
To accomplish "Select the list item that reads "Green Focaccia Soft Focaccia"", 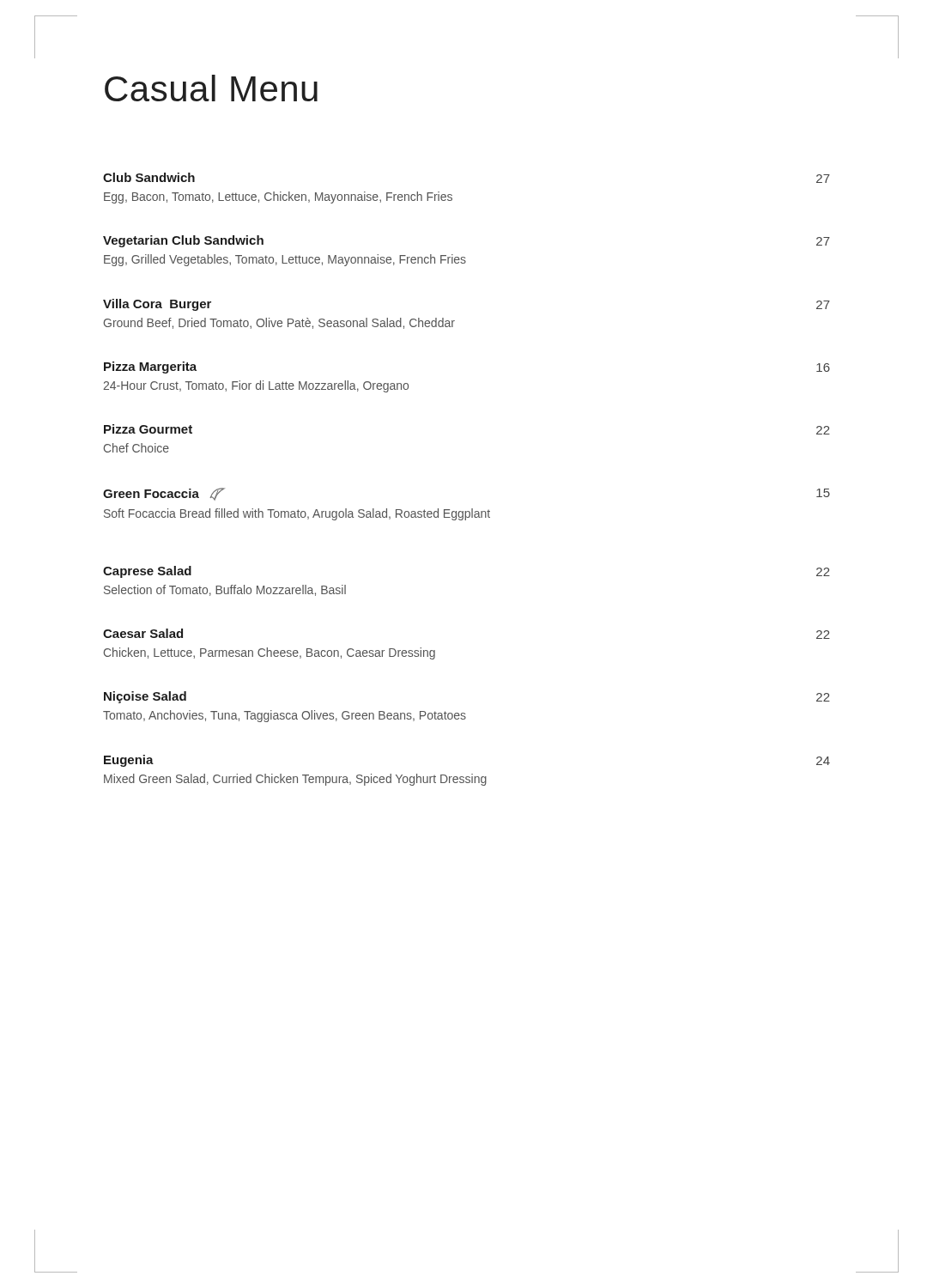I will point(466,503).
